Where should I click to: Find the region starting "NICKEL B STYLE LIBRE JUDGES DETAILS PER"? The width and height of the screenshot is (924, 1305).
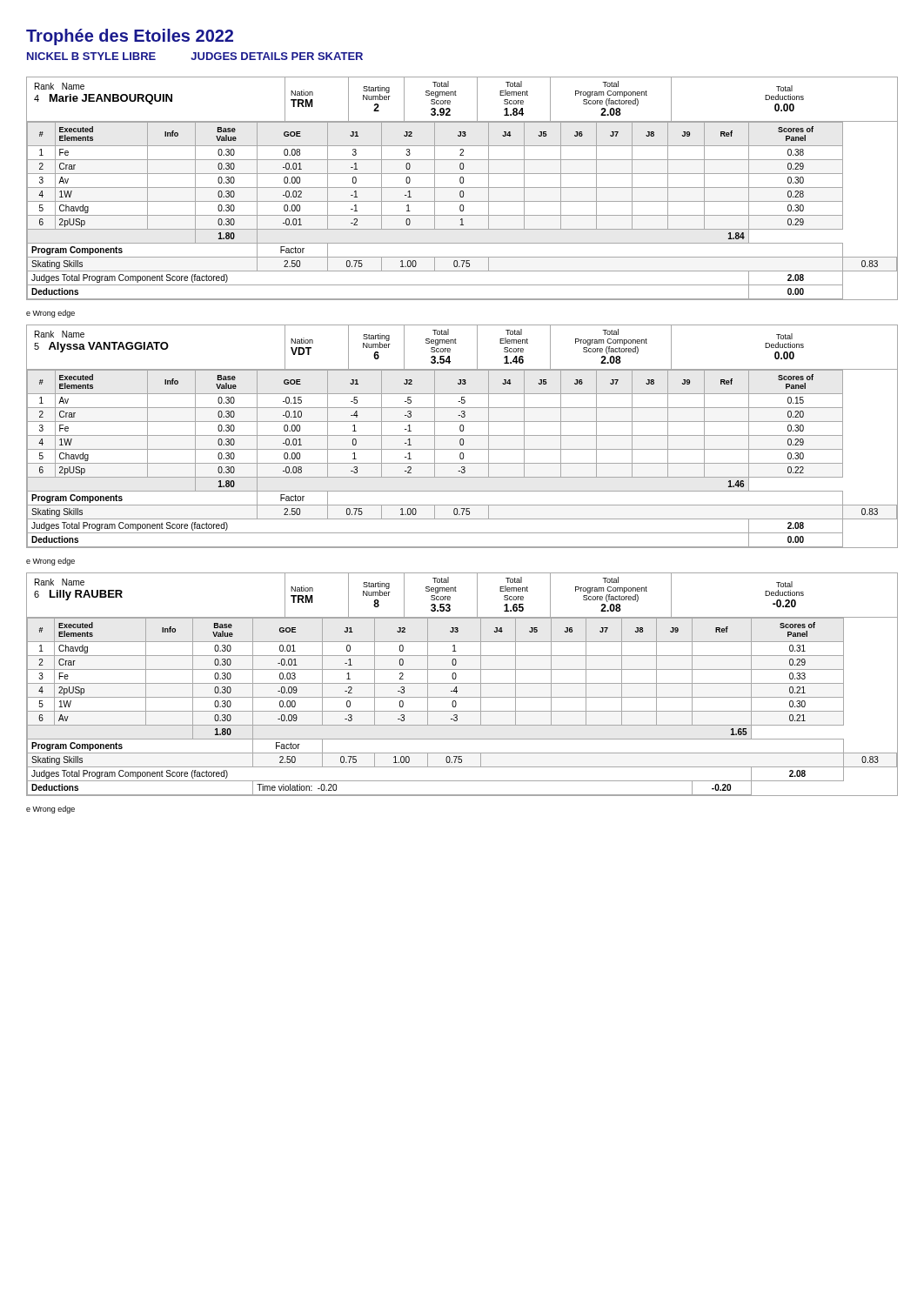[195, 56]
